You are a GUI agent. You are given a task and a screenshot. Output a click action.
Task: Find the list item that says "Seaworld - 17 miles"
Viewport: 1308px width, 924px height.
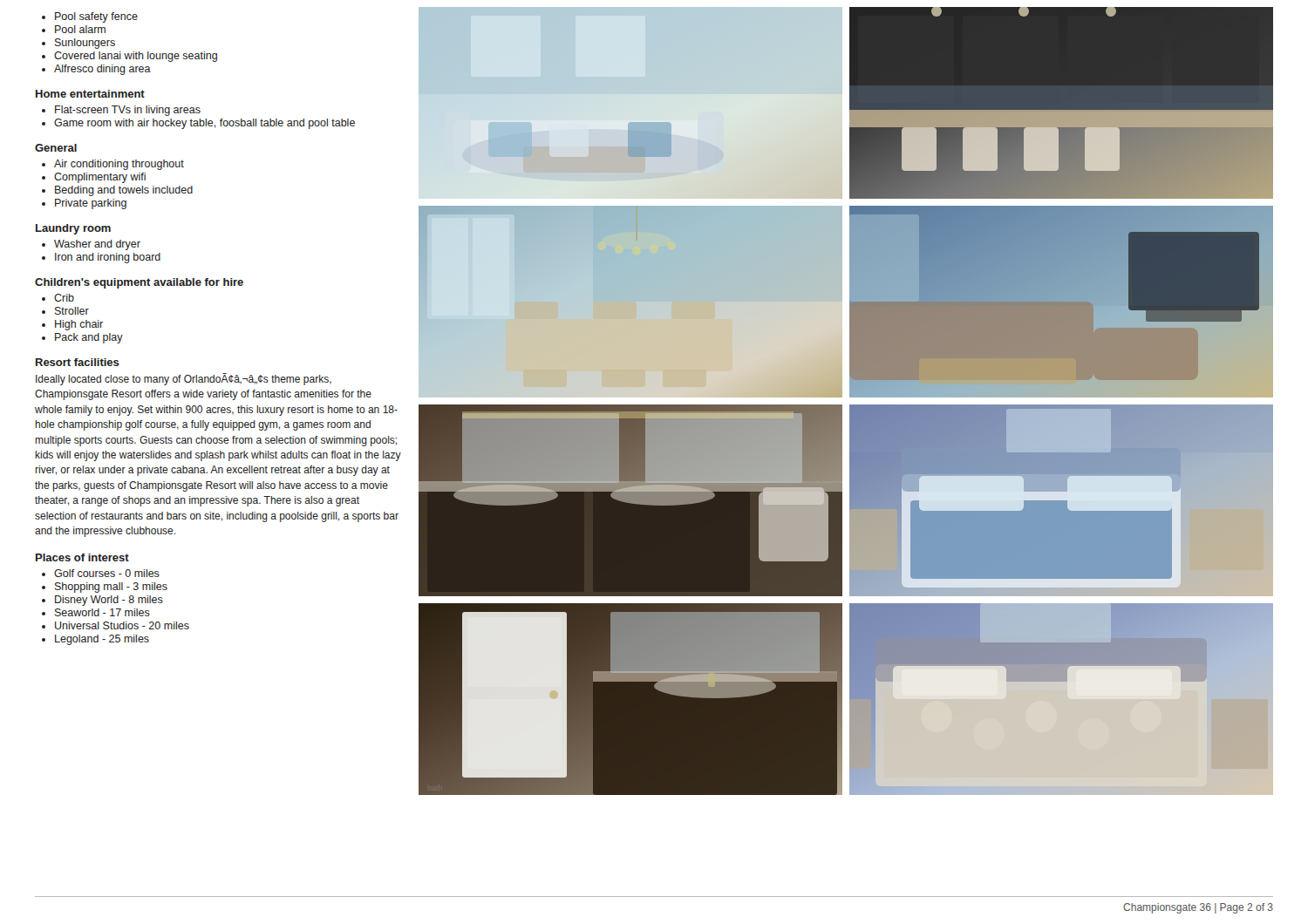pos(102,612)
